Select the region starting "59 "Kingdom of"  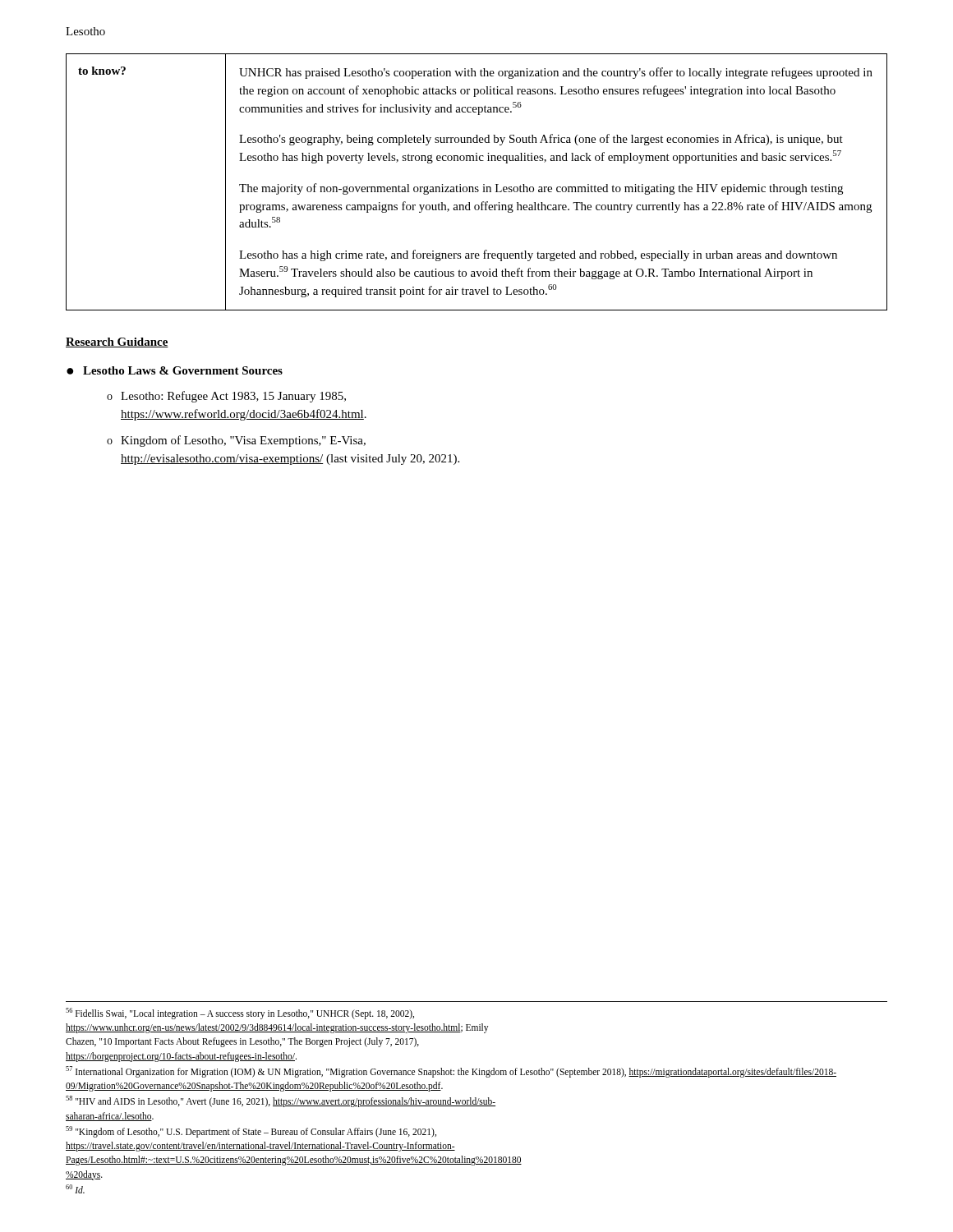pos(293,1152)
